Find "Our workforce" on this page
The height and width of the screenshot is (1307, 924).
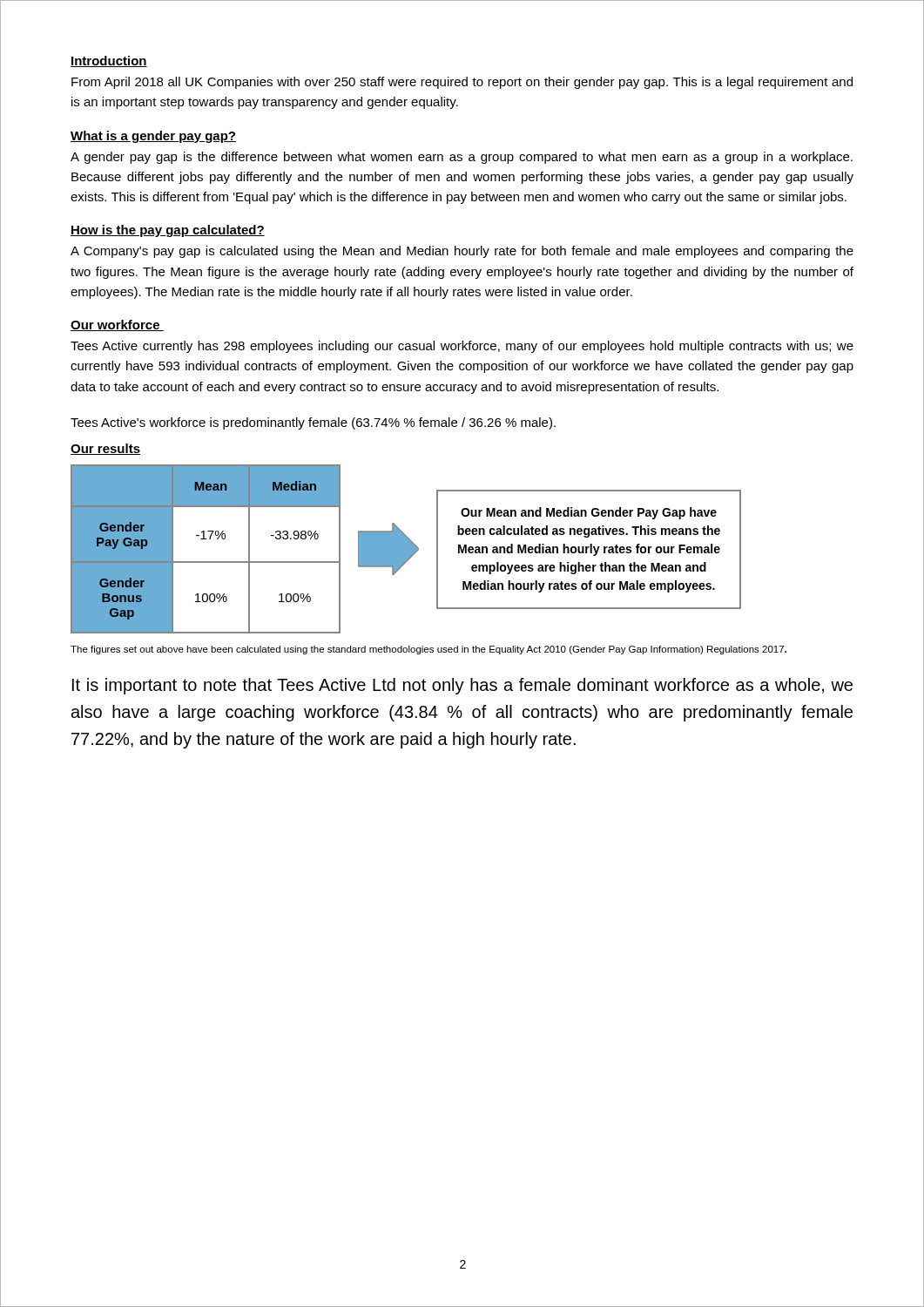(x=117, y=325)
